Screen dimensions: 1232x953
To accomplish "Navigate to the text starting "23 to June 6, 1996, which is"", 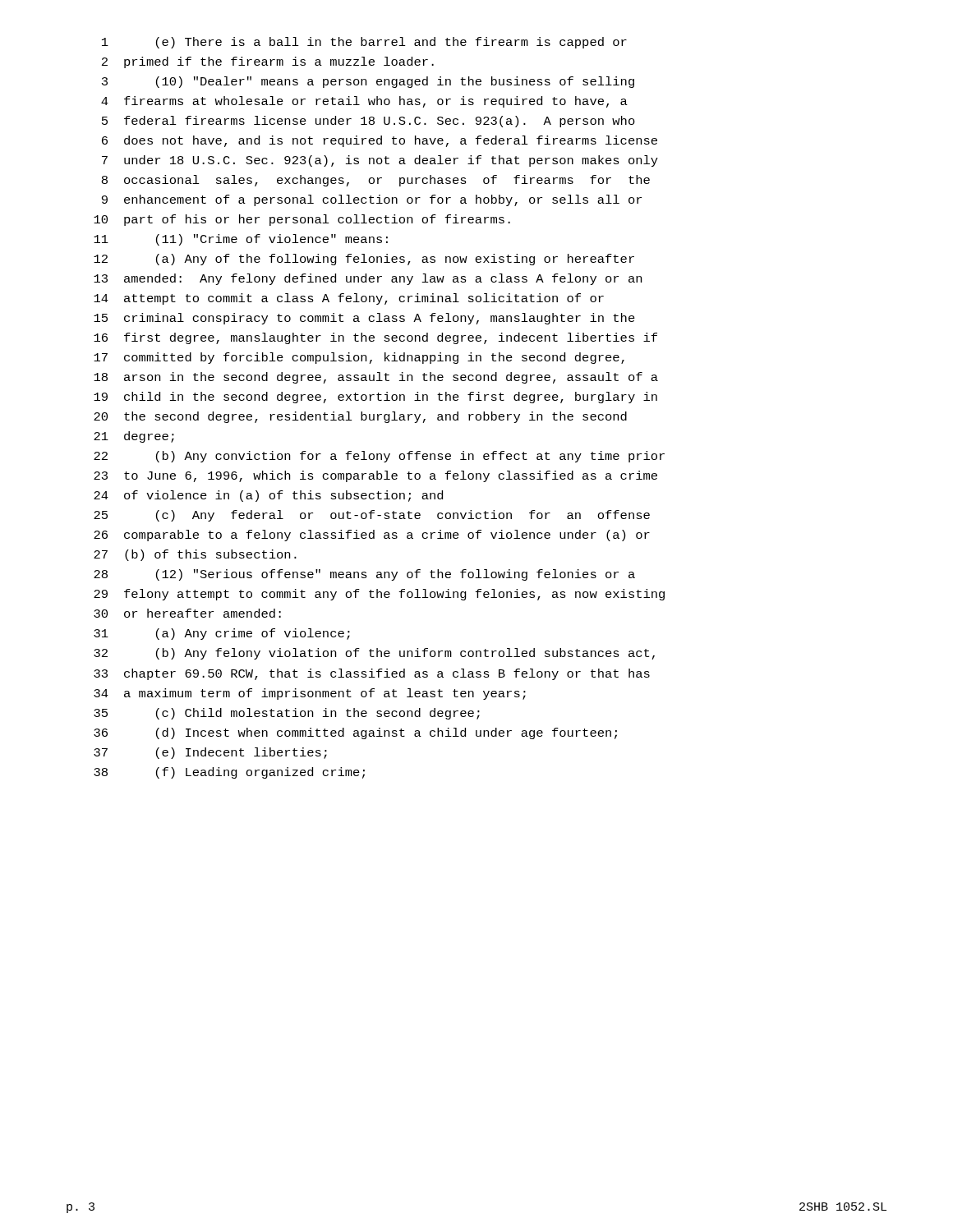I will (x=476, y=477).
